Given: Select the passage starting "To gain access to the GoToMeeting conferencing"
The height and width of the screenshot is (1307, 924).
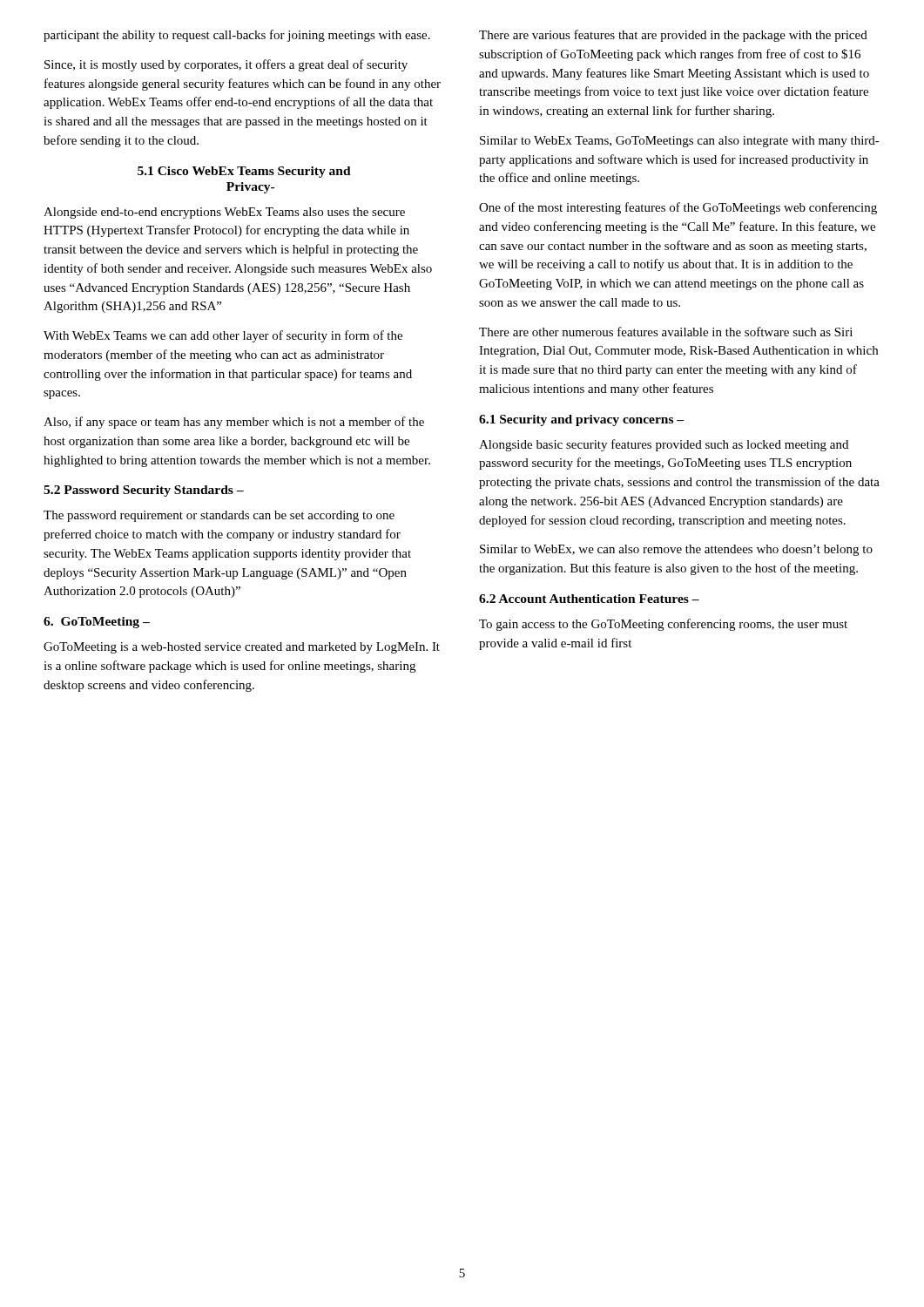Looking at the screenshot, I should (x=679, y=634).
